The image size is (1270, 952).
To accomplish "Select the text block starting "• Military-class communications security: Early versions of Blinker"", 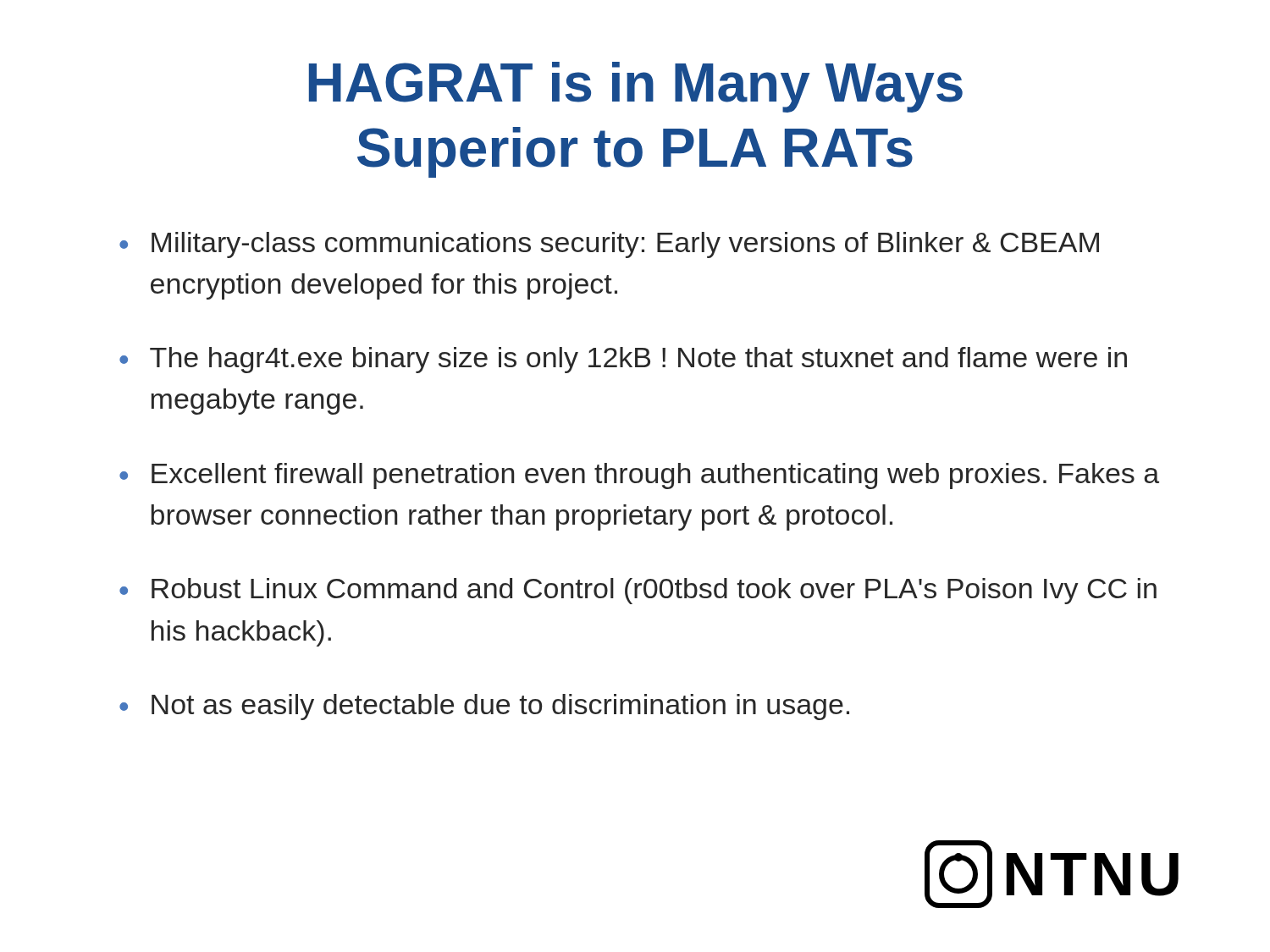I will [x=652, y=263].
